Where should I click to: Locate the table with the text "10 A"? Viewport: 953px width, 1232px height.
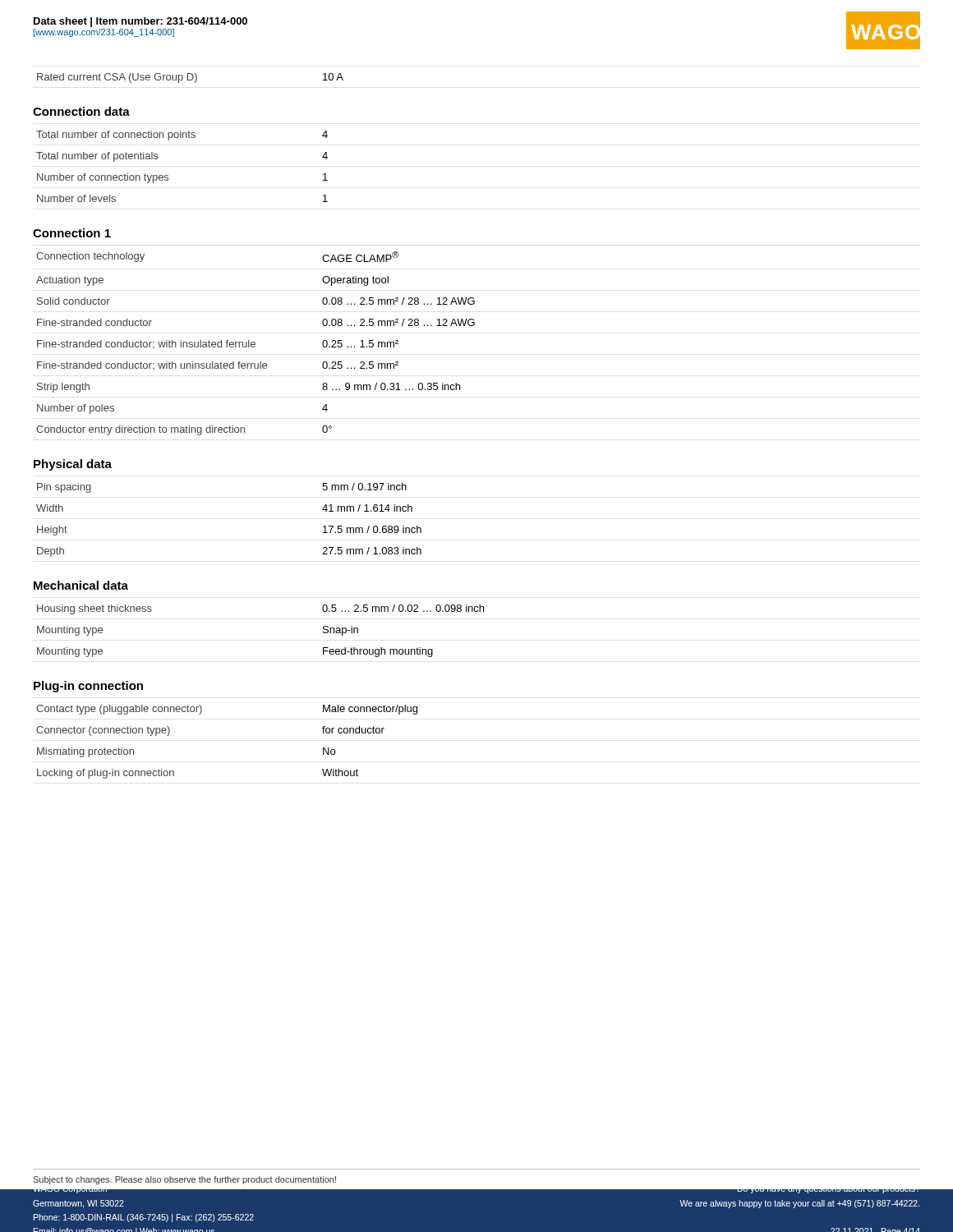pos(476,77)
